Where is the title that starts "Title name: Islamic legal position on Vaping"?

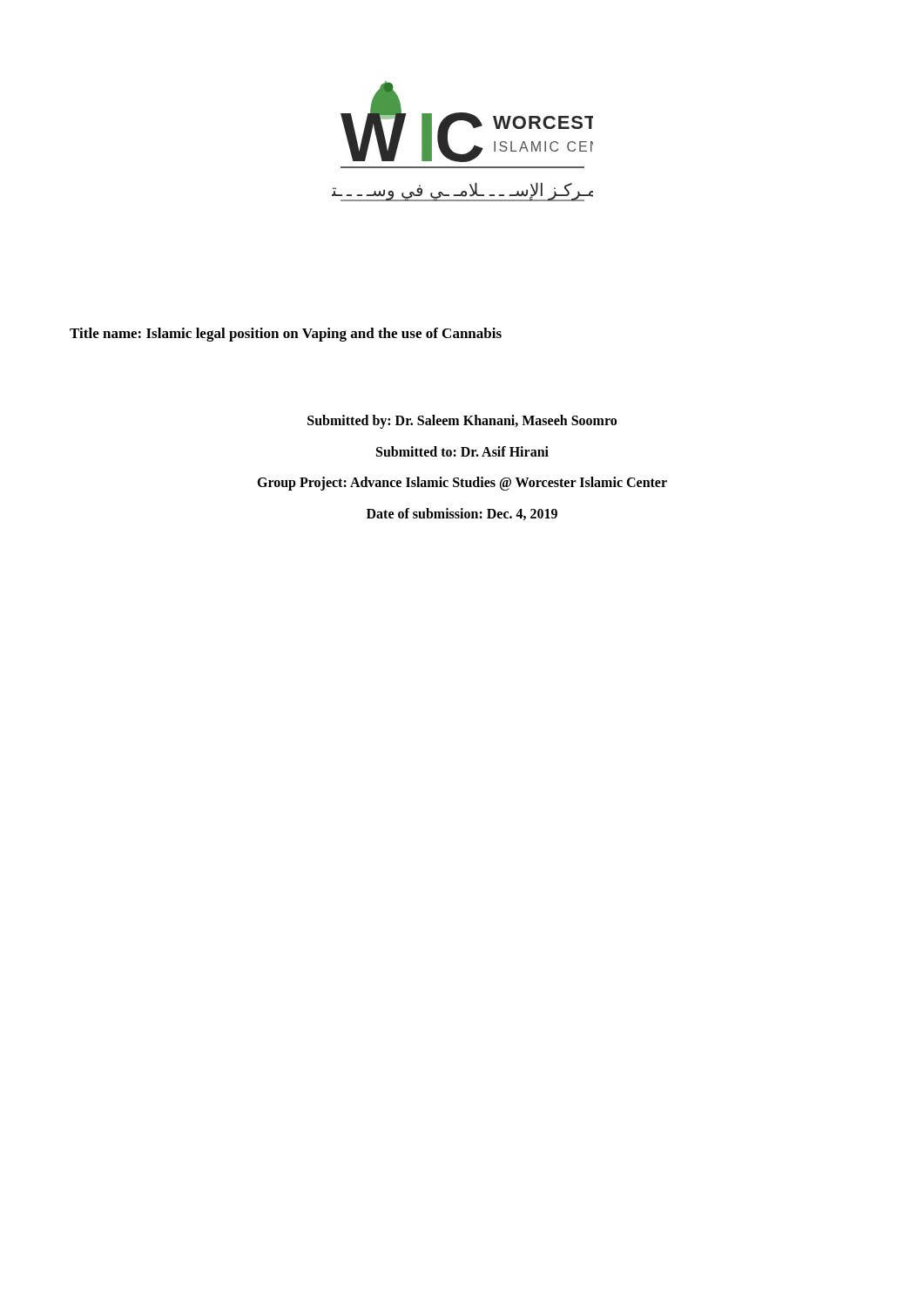[x=462, y=334]
